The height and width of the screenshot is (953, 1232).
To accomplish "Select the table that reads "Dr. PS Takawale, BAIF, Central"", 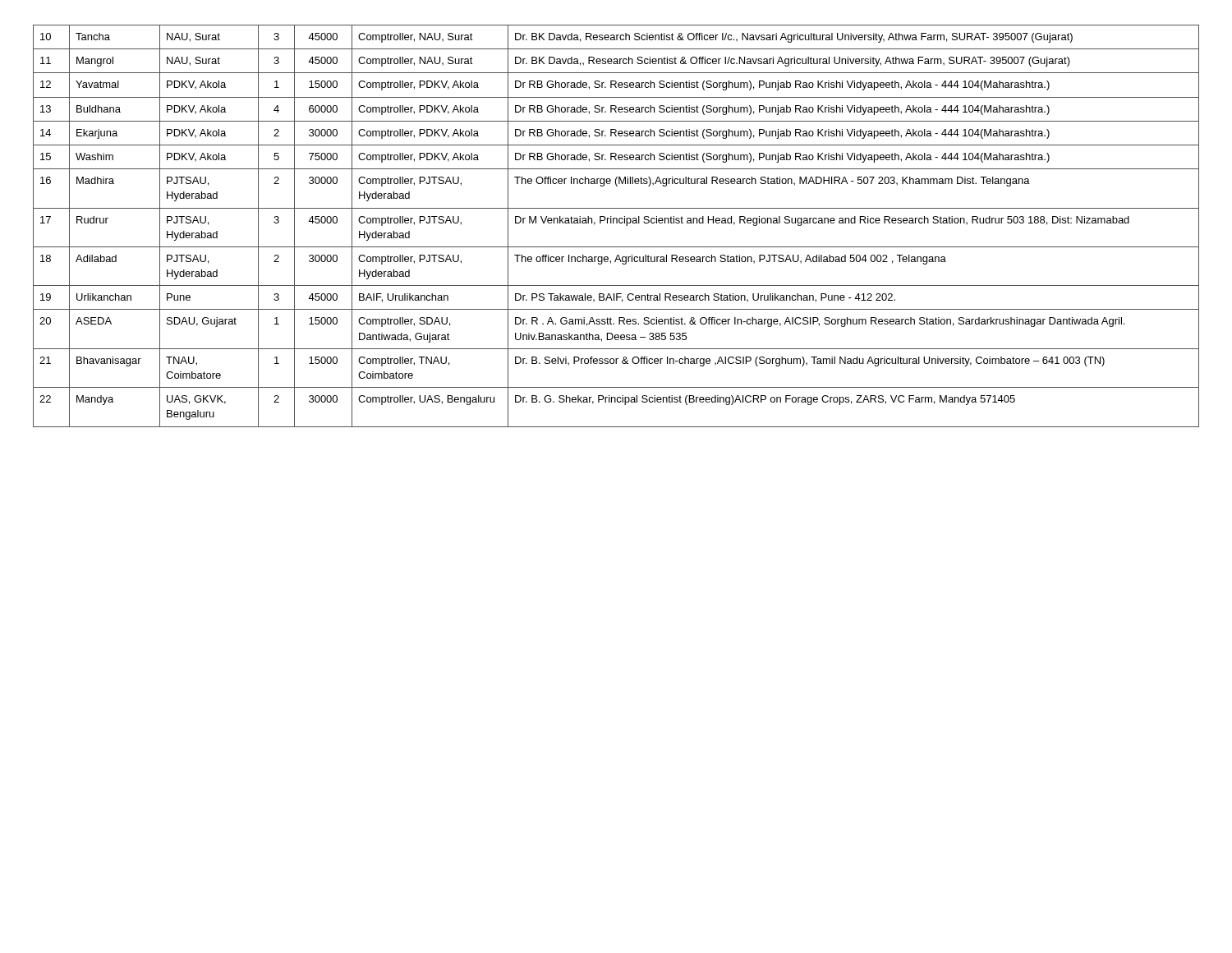I will (616, 226).
